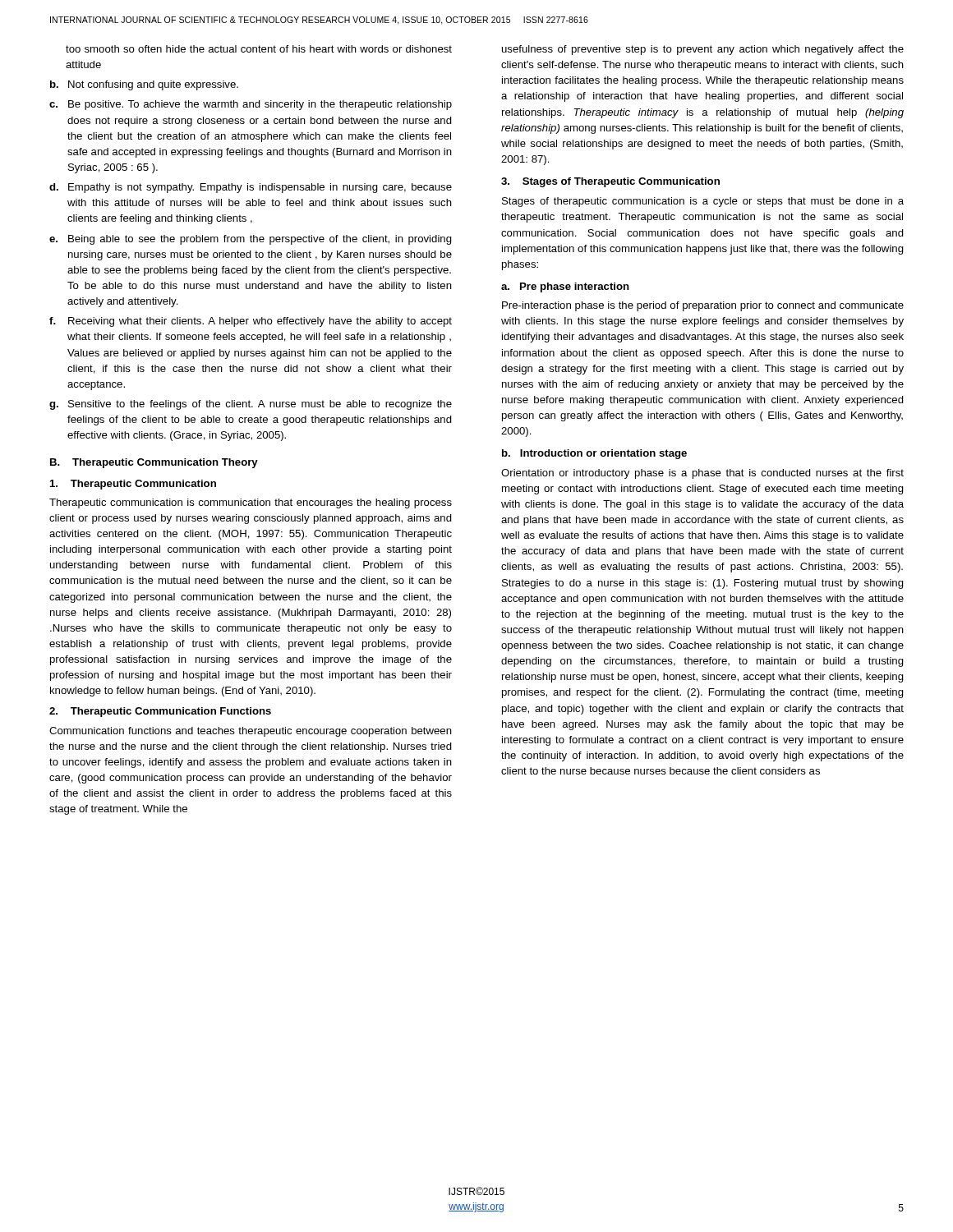Screen dimensions: 1232x953
Task: Select the text block that says "Pre-interaction phase is the period of"
Action: click(702, 368)
